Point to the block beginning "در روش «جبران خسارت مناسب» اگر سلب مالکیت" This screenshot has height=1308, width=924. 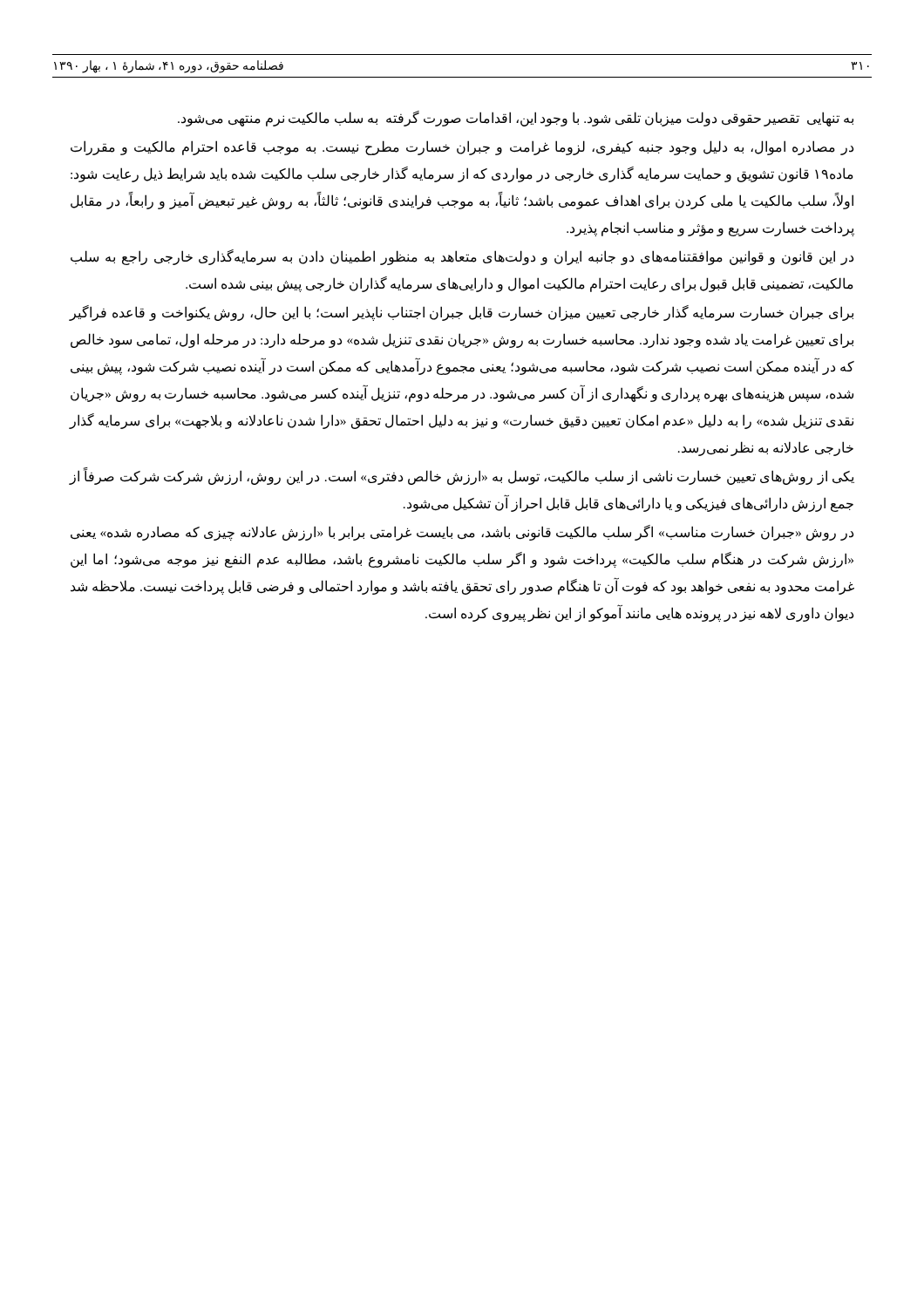462,573
